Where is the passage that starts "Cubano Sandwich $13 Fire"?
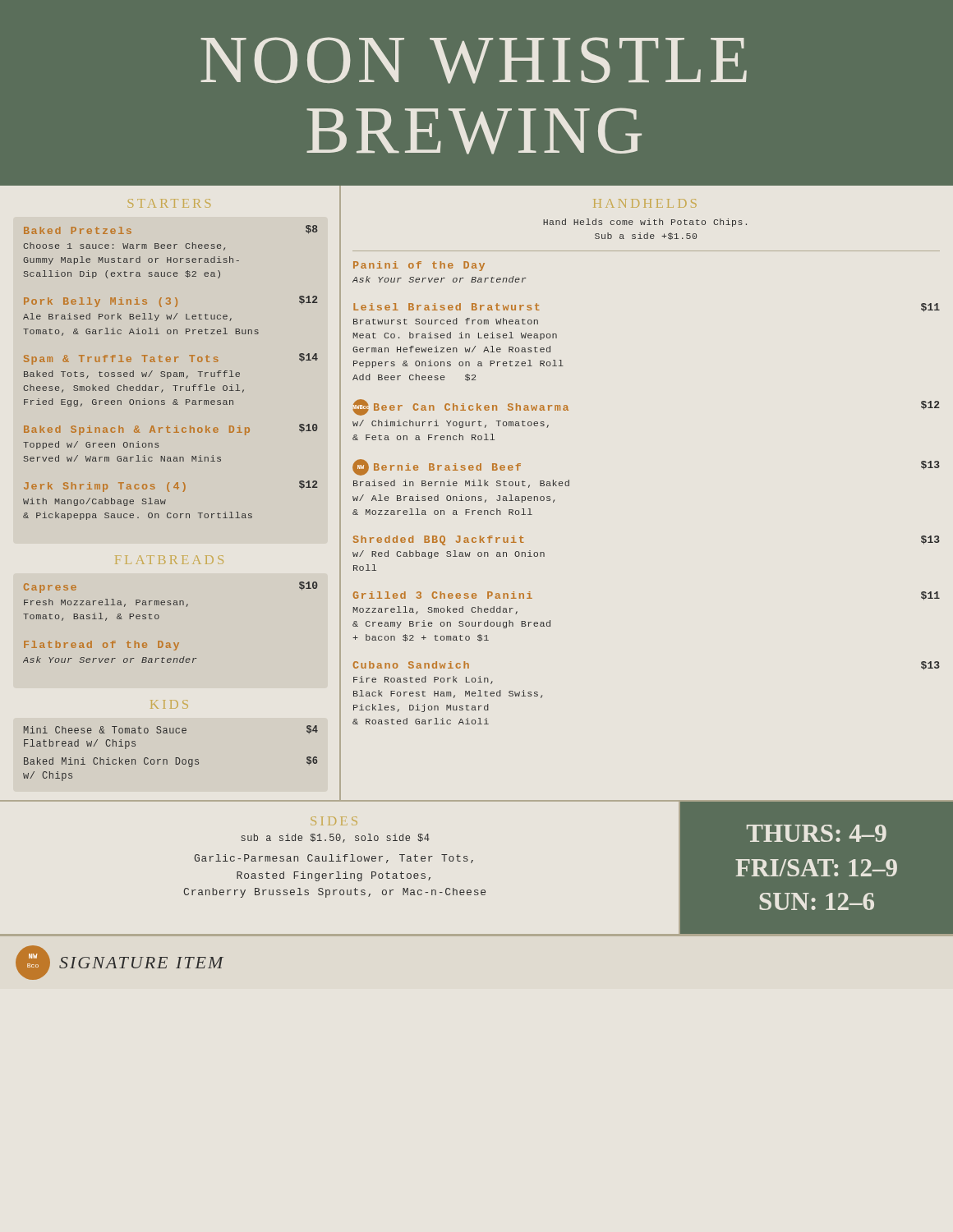Viewport: 953px width, 1232px height. 370,666
